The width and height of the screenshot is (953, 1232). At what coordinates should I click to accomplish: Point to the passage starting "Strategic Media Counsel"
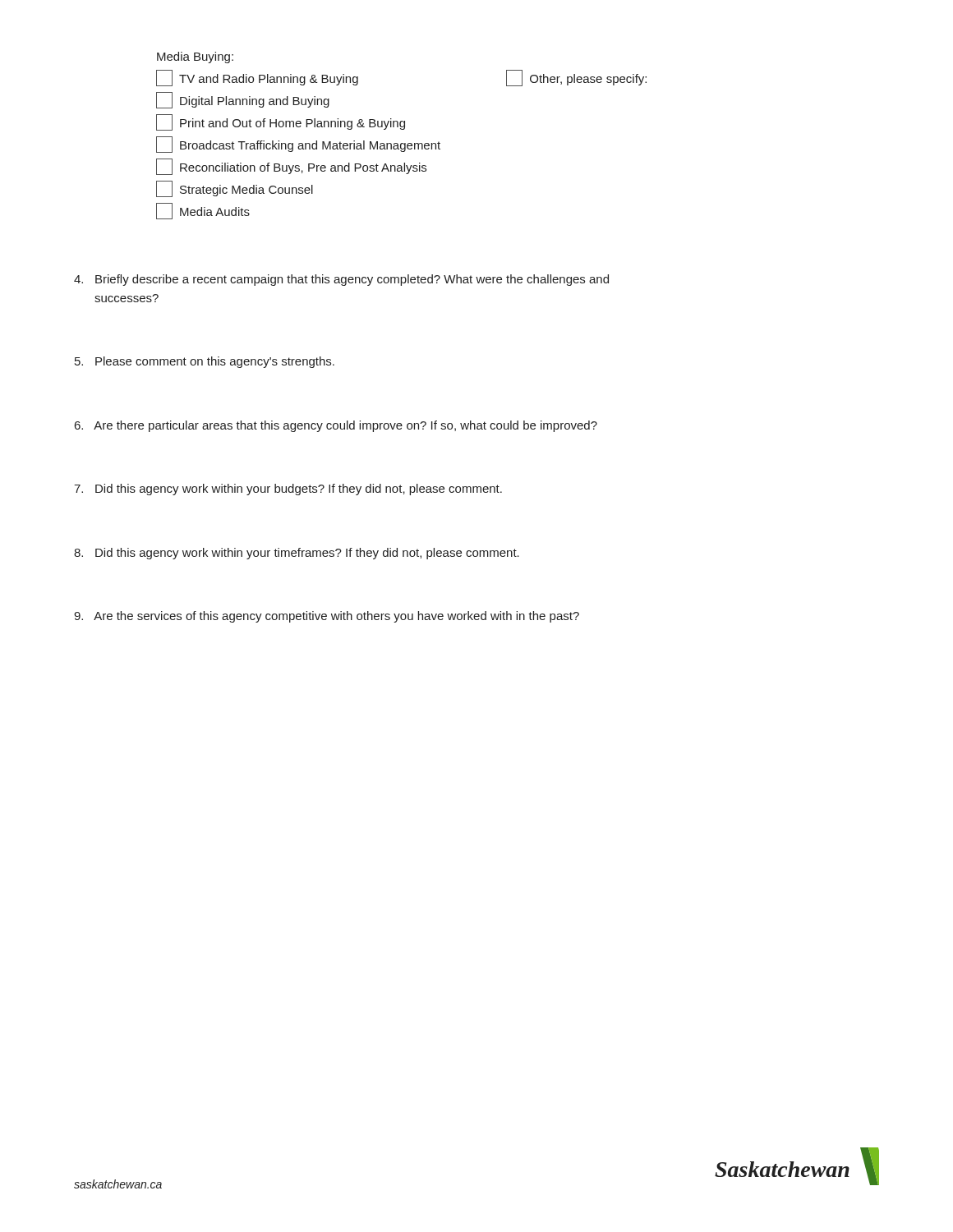point(235,189)
